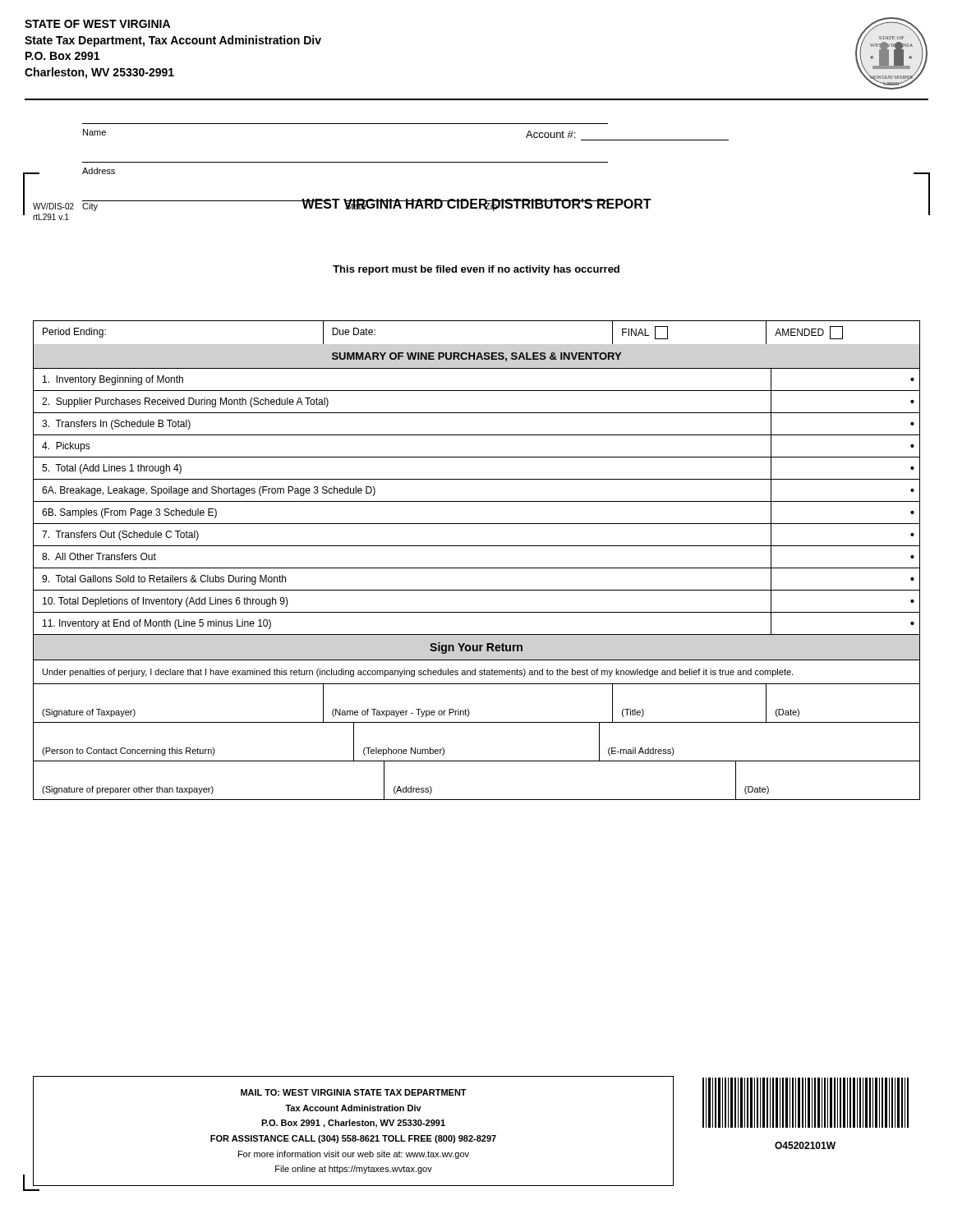The image size is (953, 1232).
Task: Point to "Sign Your Return"
Action: (x=476, y=647)
